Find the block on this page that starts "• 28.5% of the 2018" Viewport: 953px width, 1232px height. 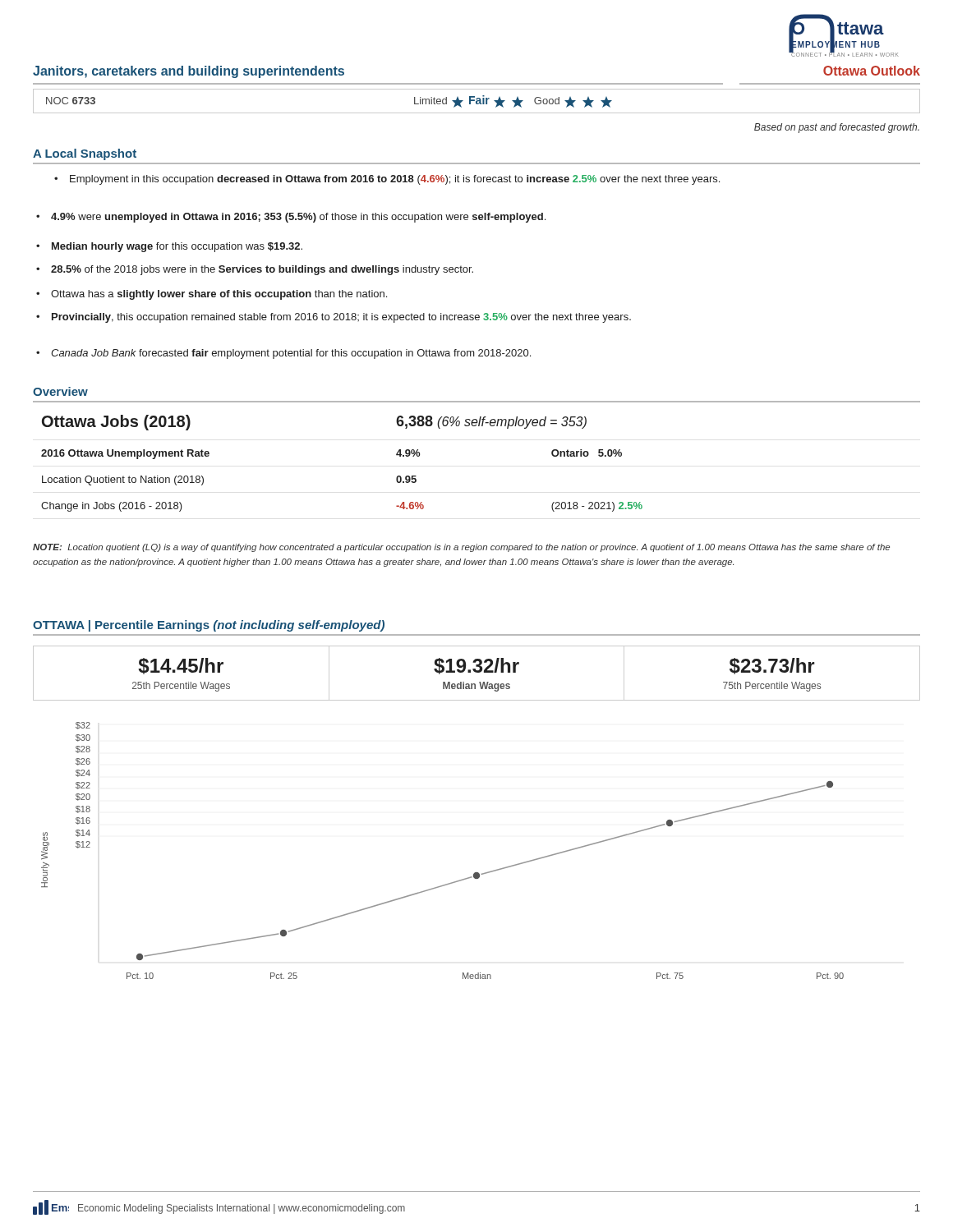[476, 269]
